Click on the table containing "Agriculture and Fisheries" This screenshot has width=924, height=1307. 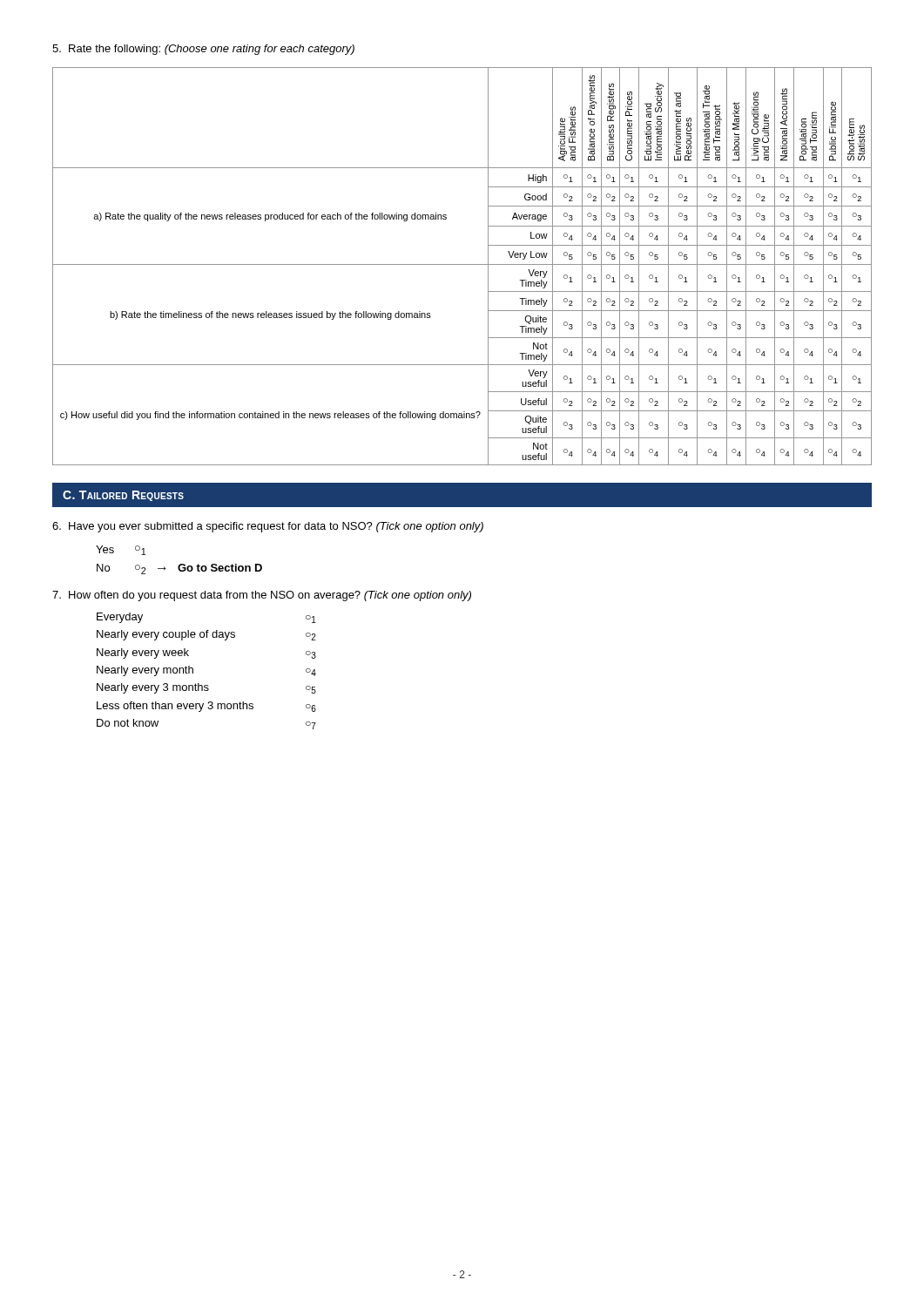[x=462, y=266]
